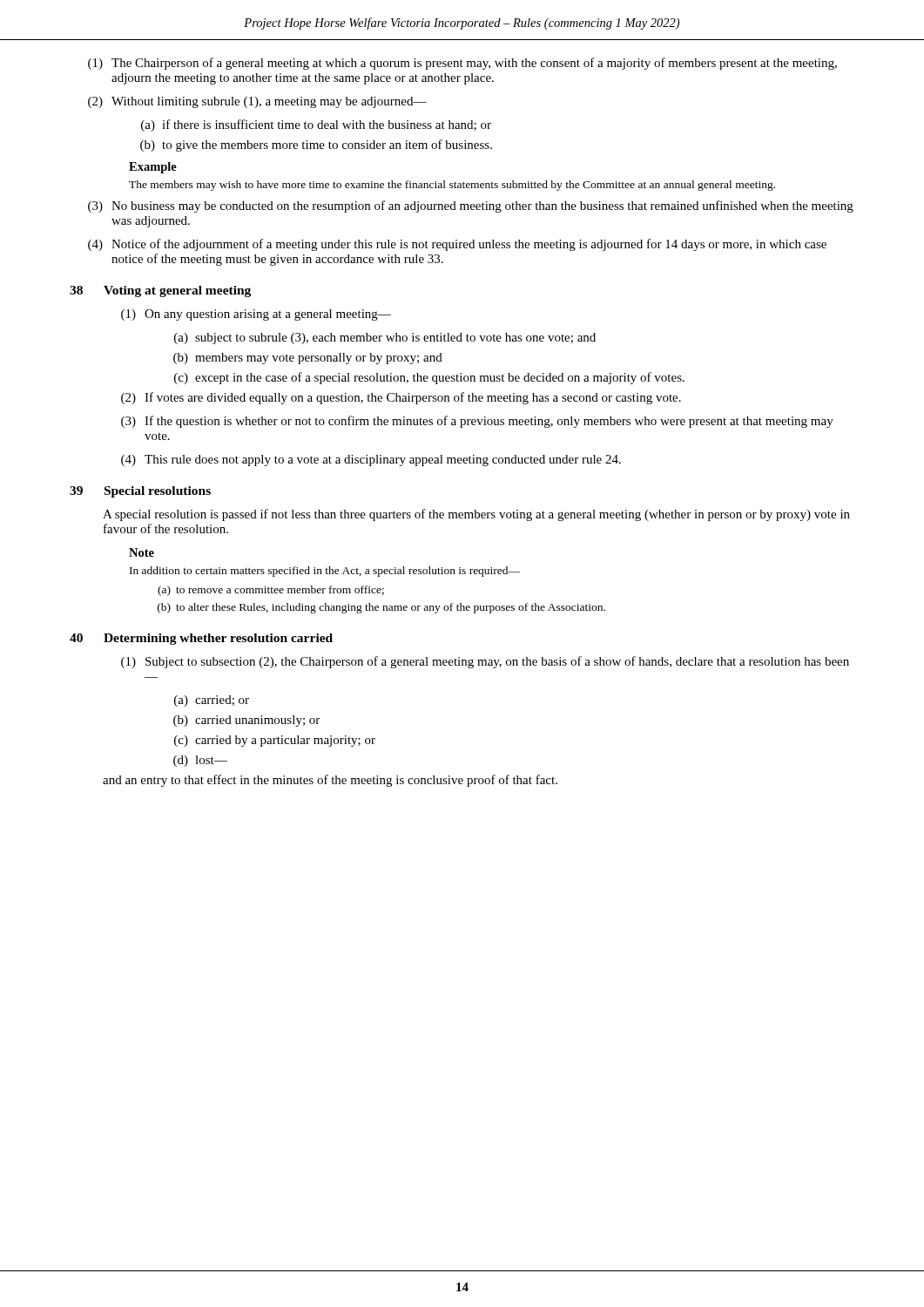Image resolution: width=924 pixels, height=1307 pixels.
Task: Navigate to the region starting "(2) If votes"
Action: point(479,398)
